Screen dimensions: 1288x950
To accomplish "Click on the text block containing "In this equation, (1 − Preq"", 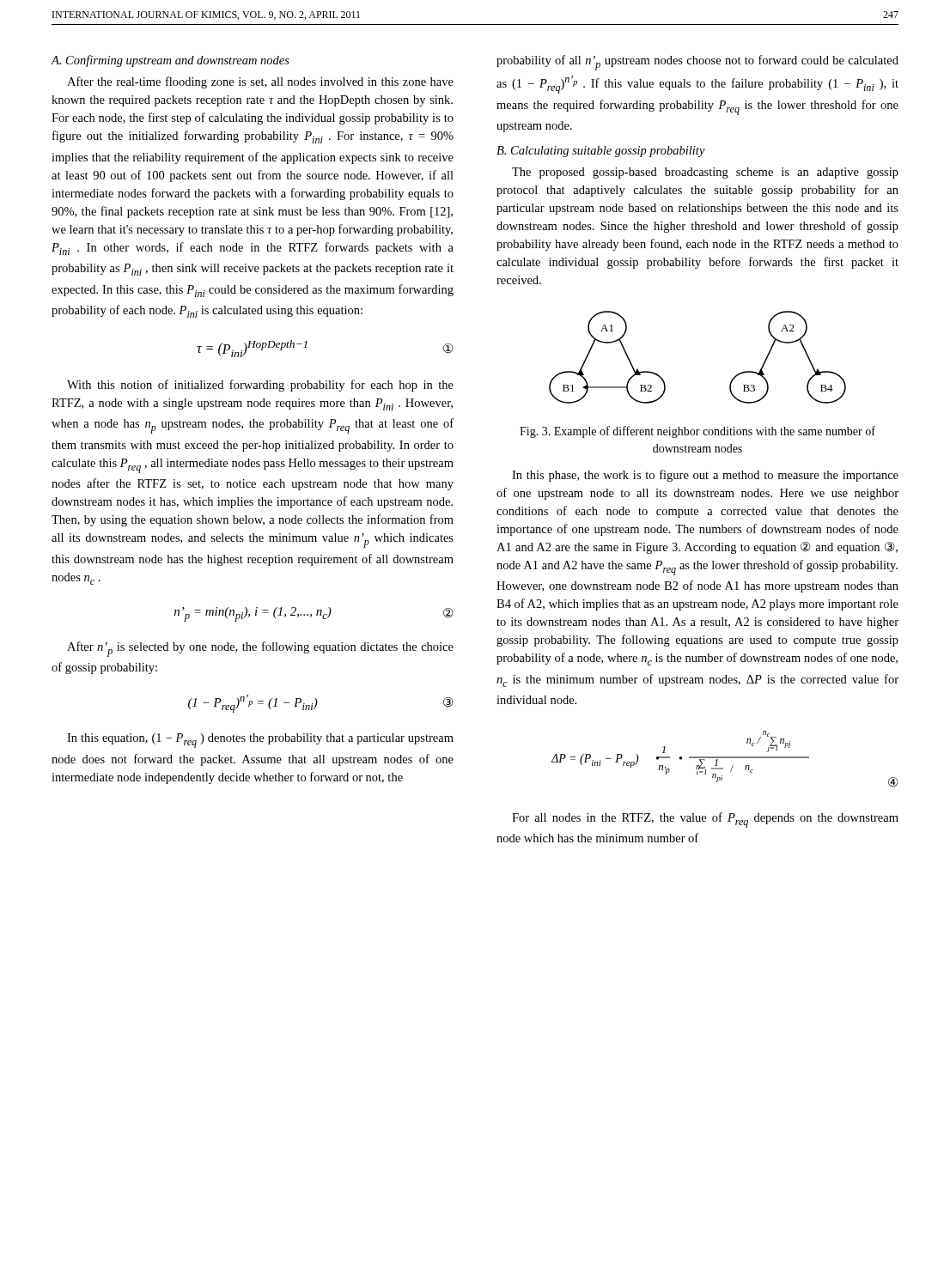I will [x=253, y=758].
